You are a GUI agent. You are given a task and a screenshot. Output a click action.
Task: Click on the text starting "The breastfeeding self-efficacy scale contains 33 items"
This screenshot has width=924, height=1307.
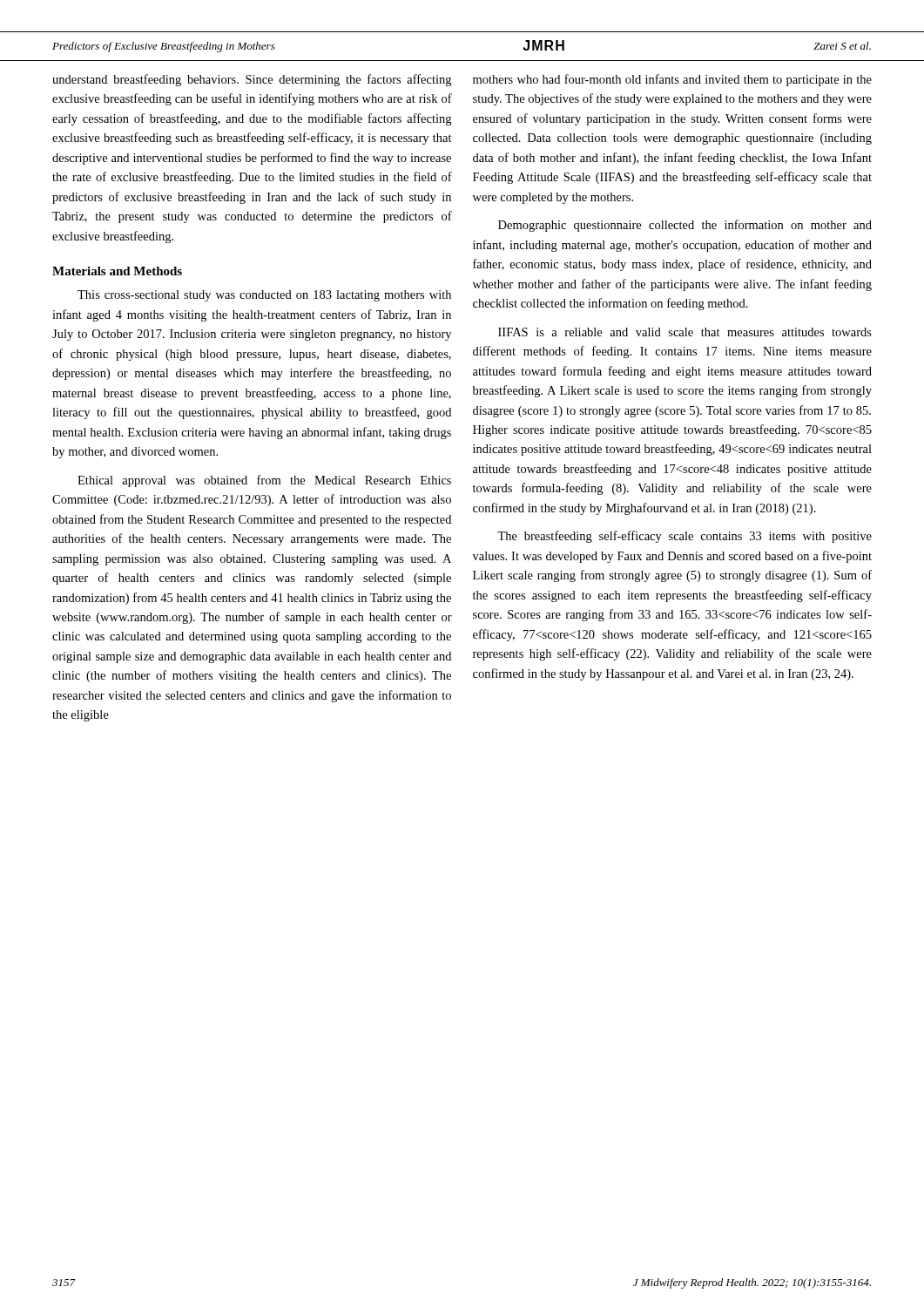click(672, 605)
